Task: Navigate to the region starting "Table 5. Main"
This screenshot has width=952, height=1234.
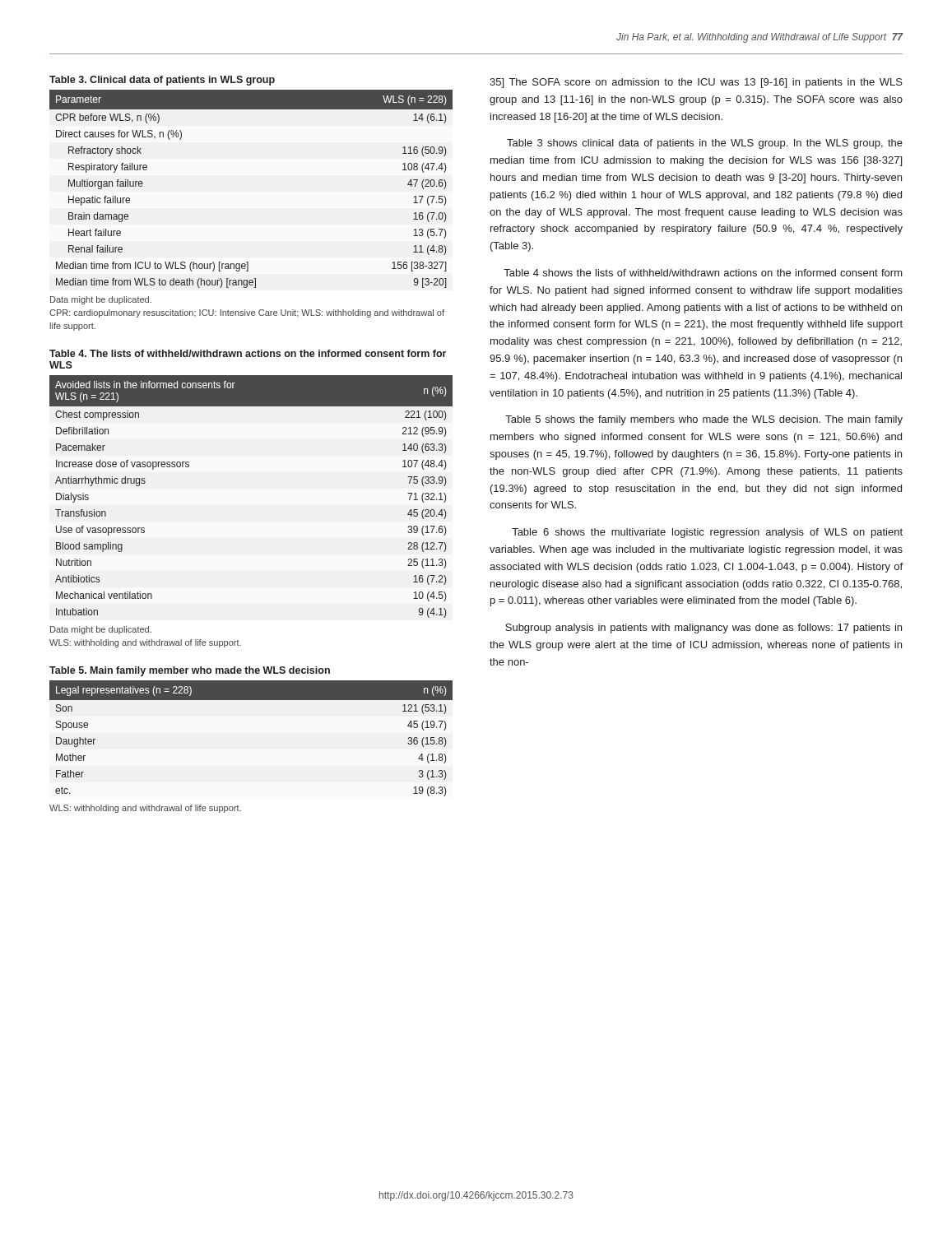Action: (190, 670)
